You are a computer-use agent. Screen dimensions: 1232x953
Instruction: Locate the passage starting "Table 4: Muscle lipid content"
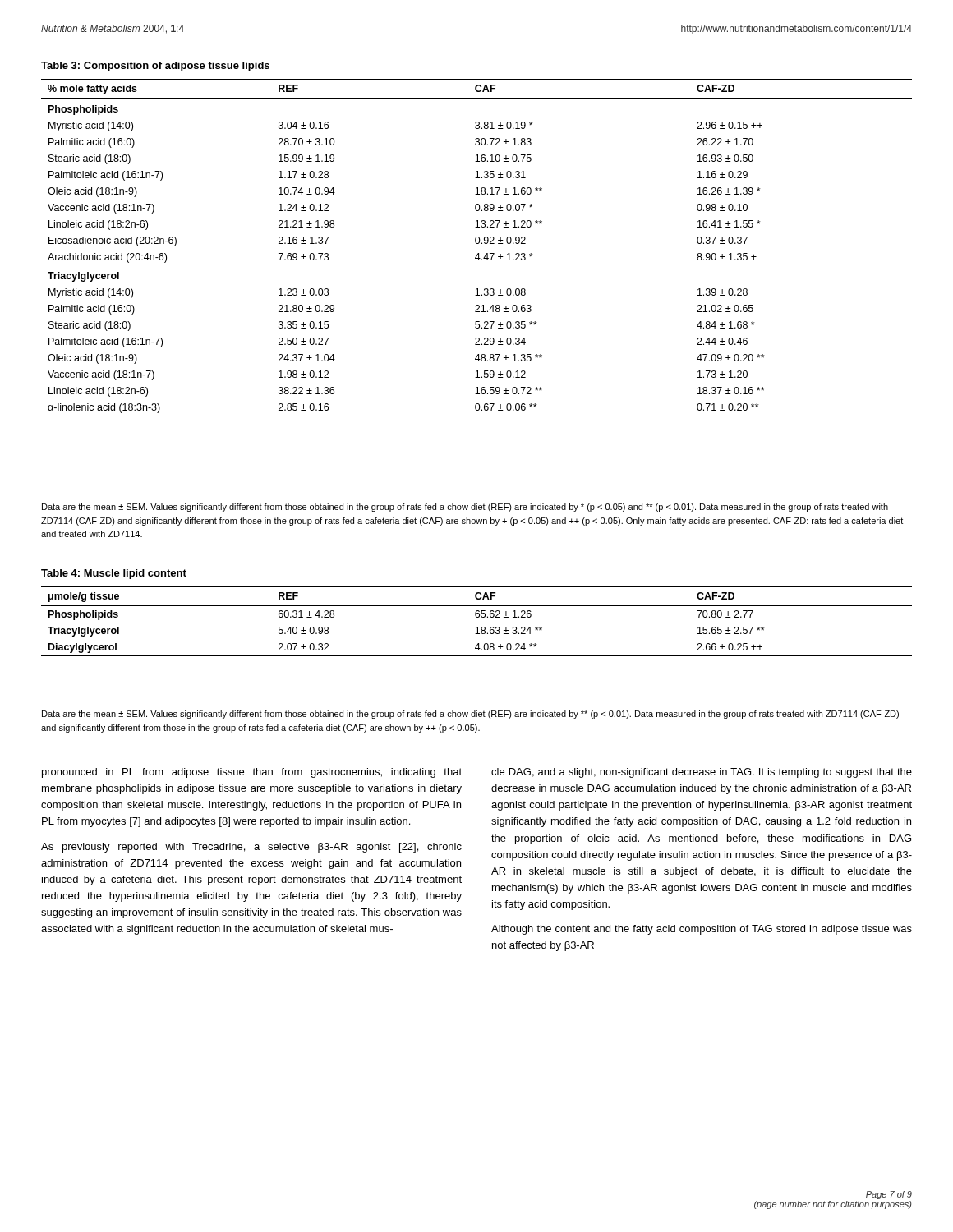coord(114,573)
